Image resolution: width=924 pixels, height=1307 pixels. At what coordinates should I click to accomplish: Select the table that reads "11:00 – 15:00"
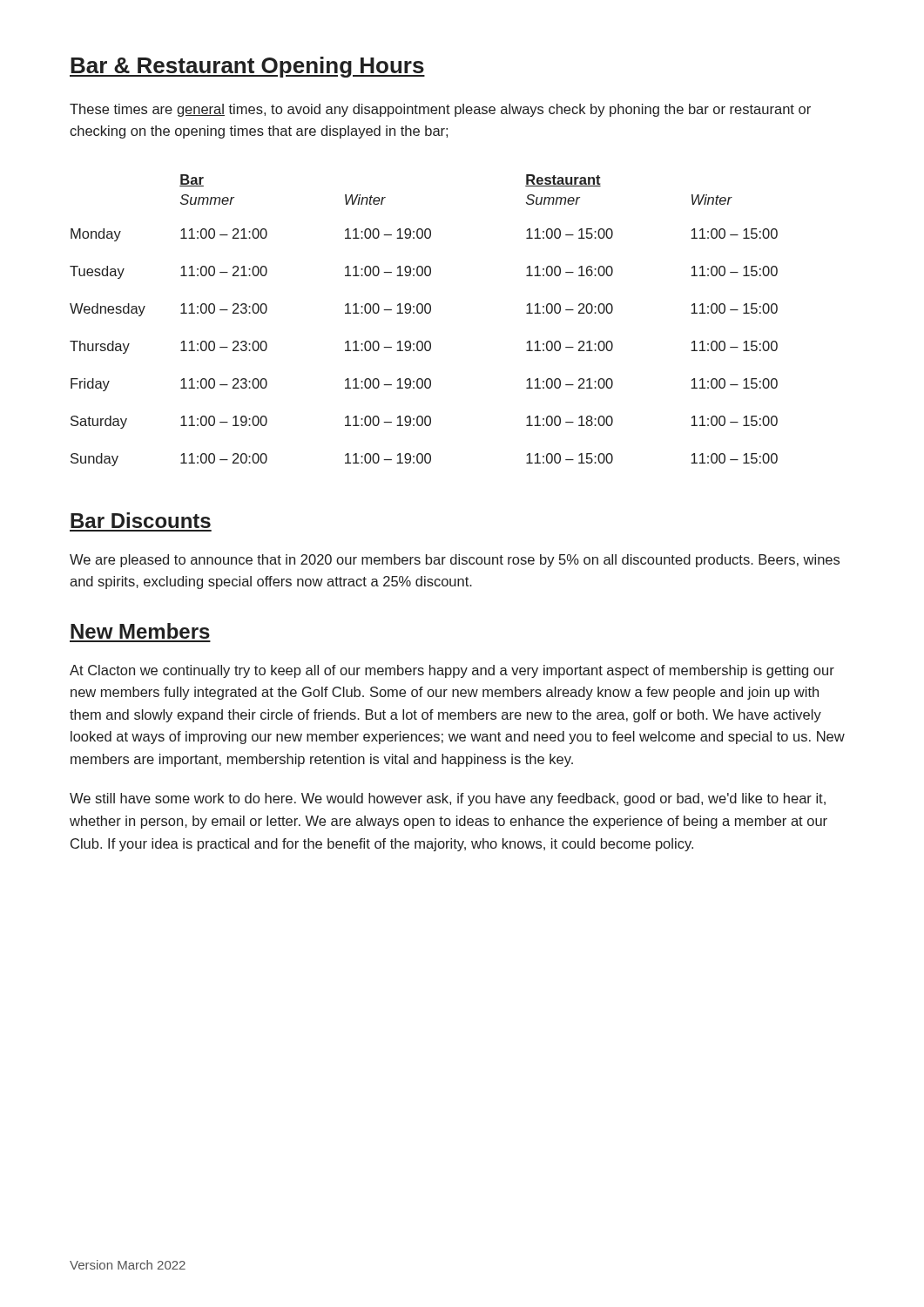(x=462, y=320)
